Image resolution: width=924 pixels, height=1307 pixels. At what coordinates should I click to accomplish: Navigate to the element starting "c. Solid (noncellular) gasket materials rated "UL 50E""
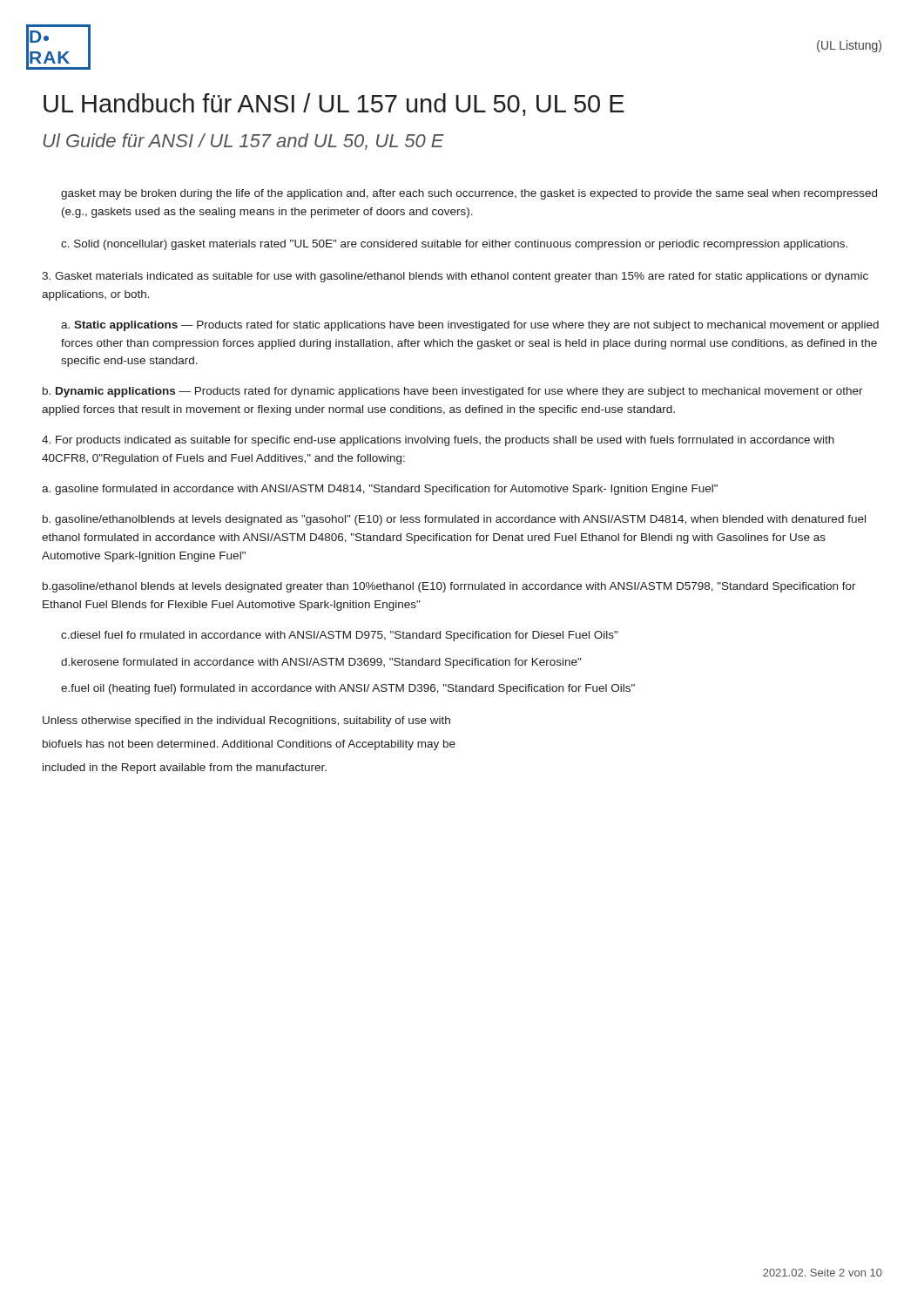455,243
